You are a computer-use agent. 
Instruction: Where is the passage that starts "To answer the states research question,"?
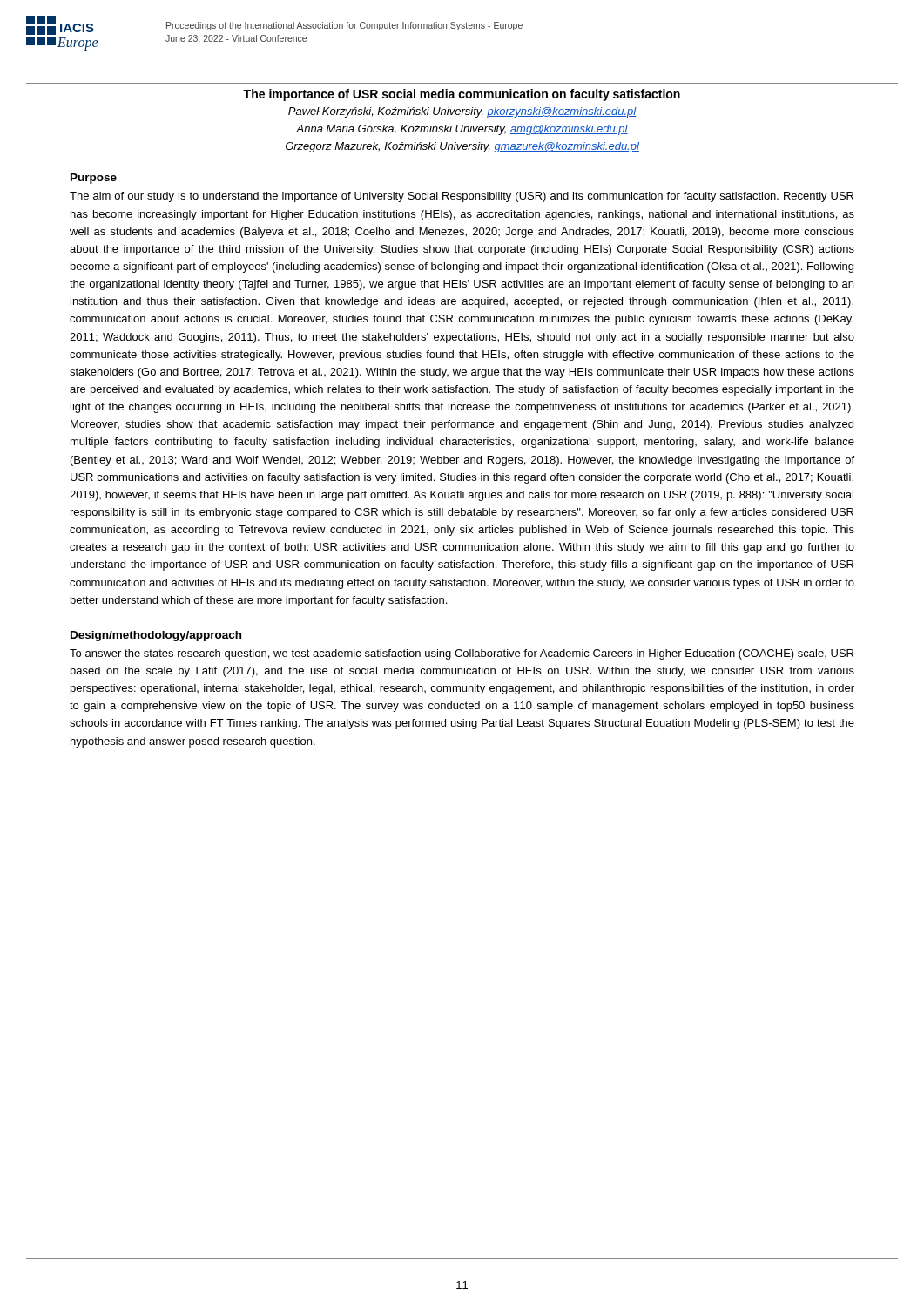pyautogui.click(x=462, y=697)
